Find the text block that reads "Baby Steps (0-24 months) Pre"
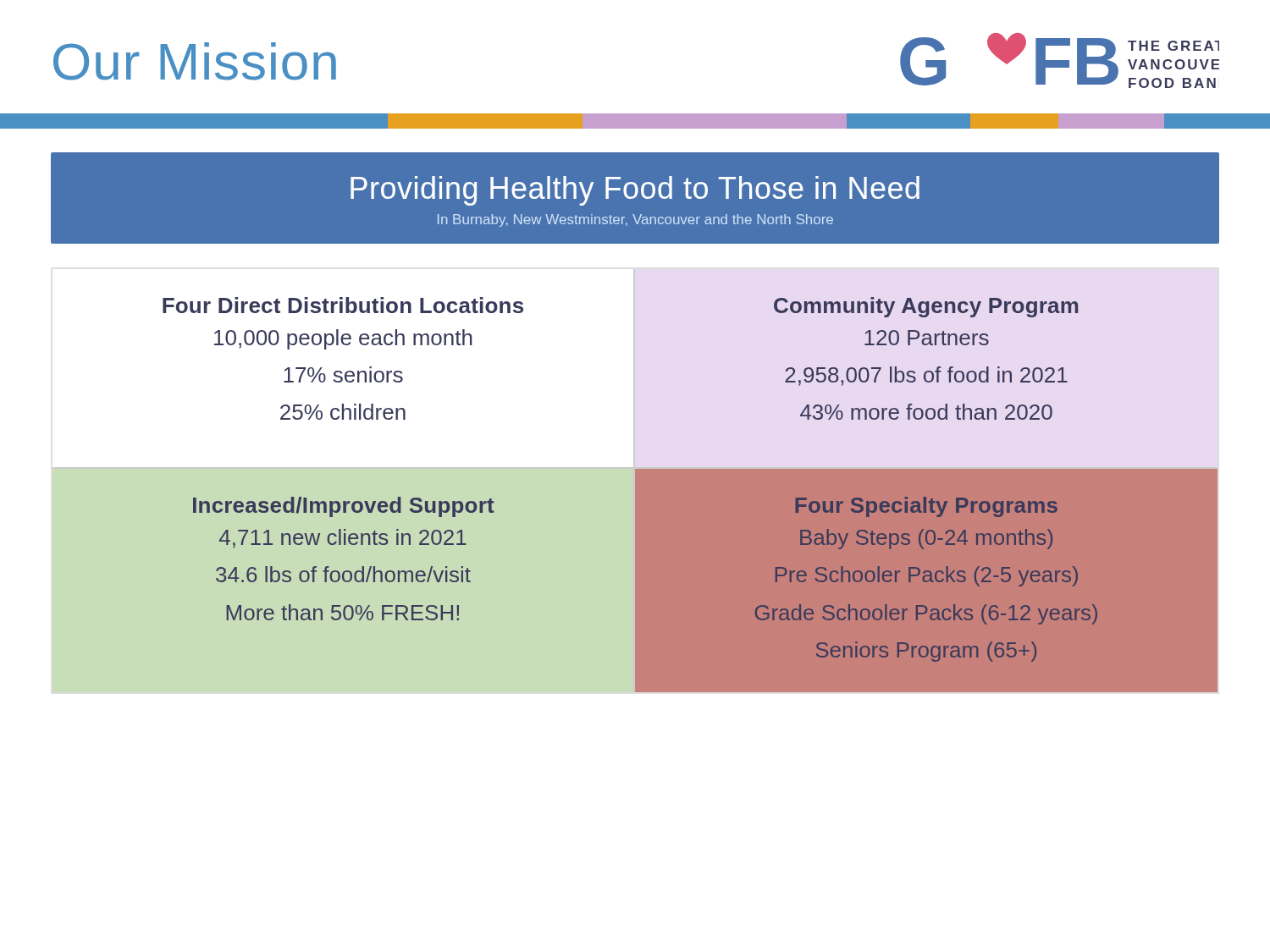 click(x=926, y=594)
